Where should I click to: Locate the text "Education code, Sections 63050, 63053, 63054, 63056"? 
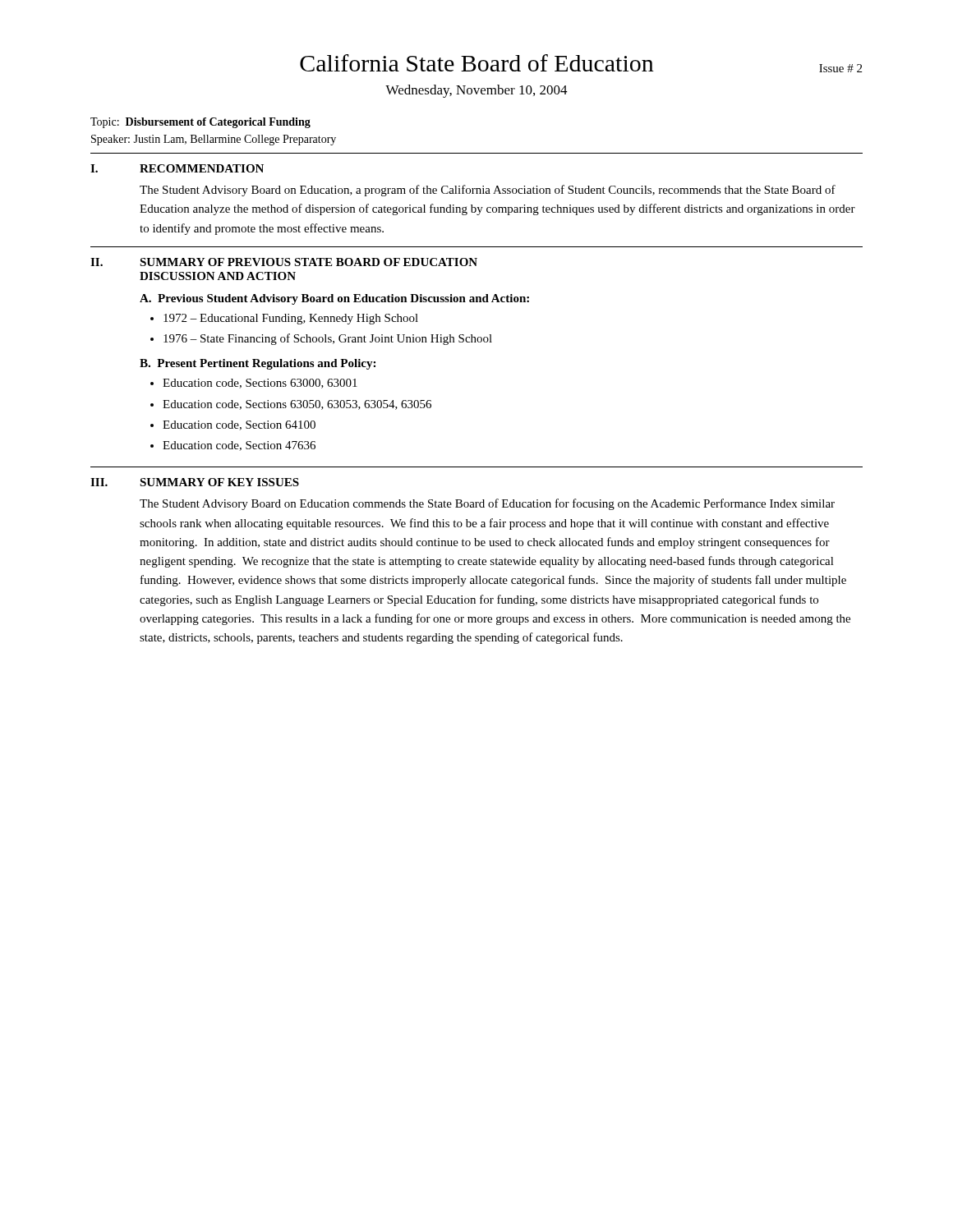click(297, 404)
